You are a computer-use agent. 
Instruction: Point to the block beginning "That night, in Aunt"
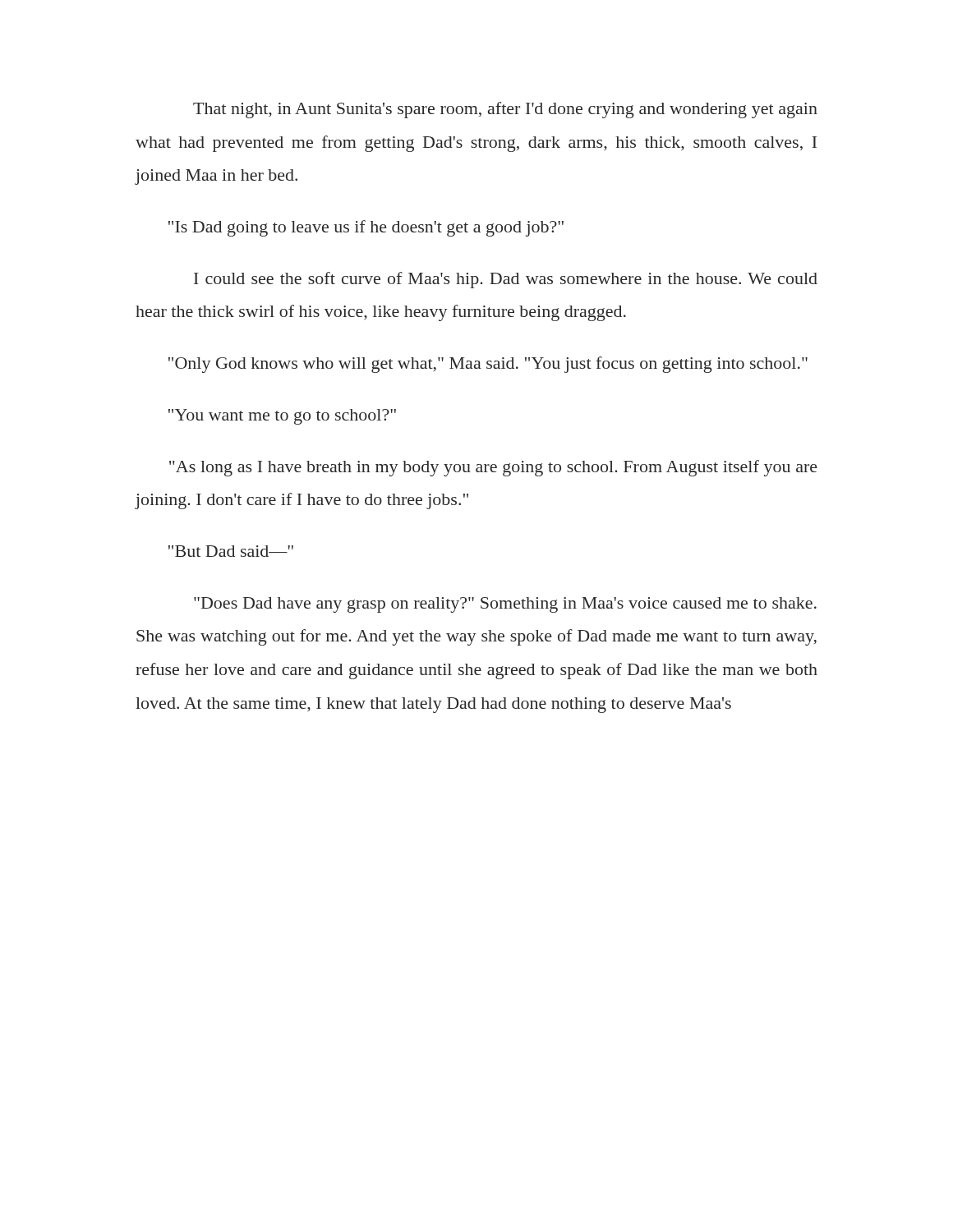click(x=505, y=110)
